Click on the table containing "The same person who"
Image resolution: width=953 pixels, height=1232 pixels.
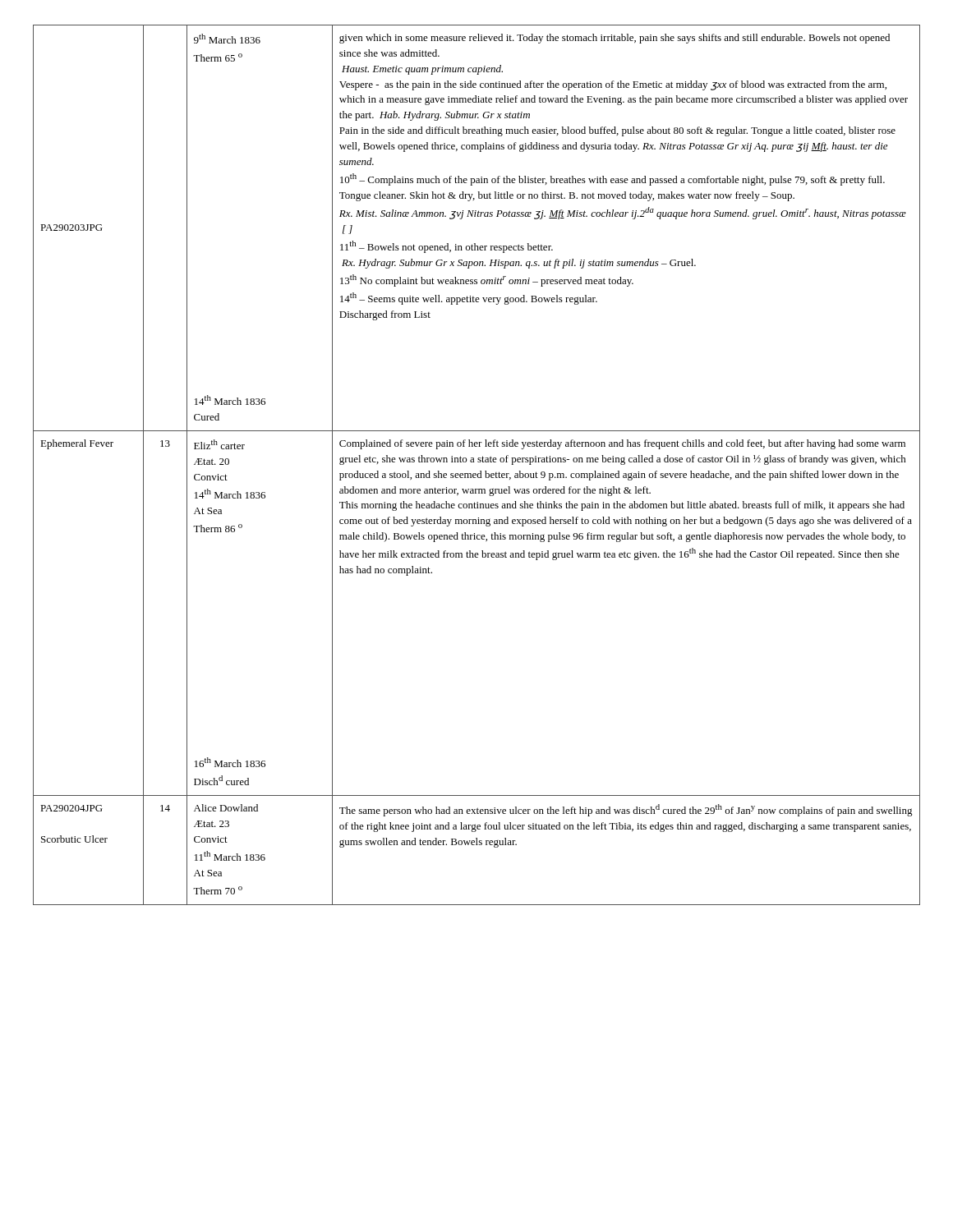click(x=476, y=465)
